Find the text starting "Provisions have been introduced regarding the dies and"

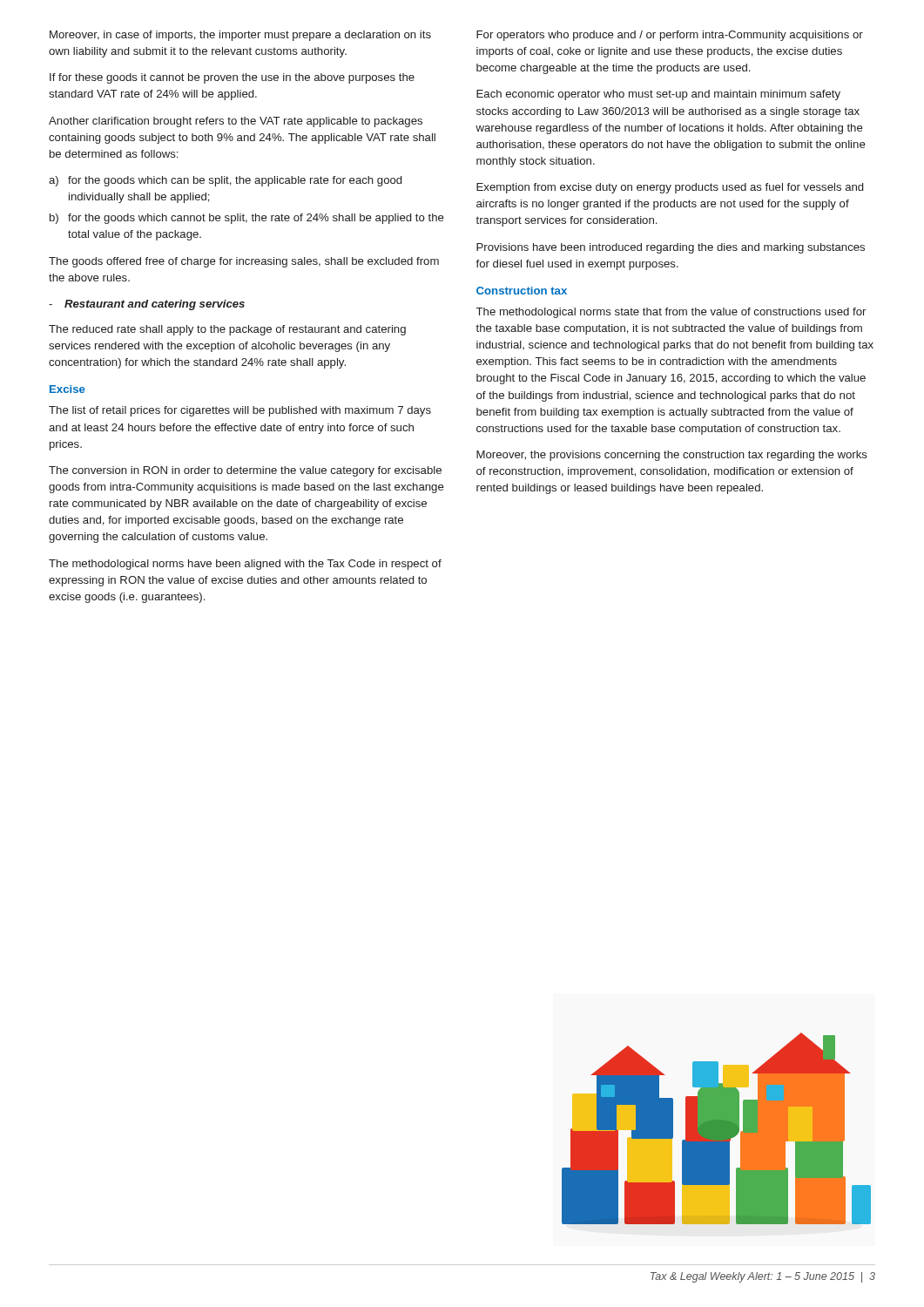point(676,255)
